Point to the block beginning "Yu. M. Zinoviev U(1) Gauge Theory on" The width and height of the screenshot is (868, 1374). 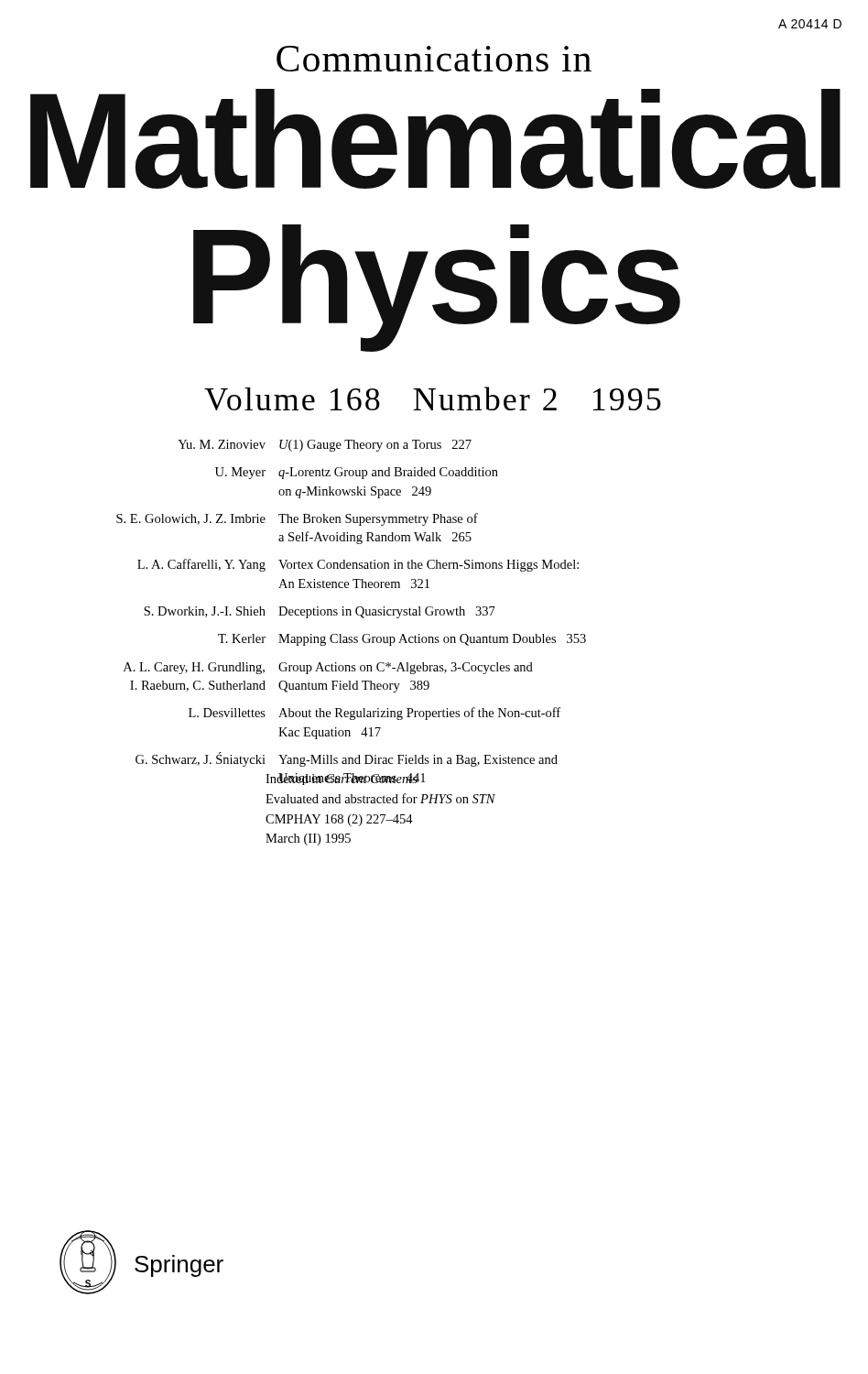pyautogui.click(x=439, y=444)
